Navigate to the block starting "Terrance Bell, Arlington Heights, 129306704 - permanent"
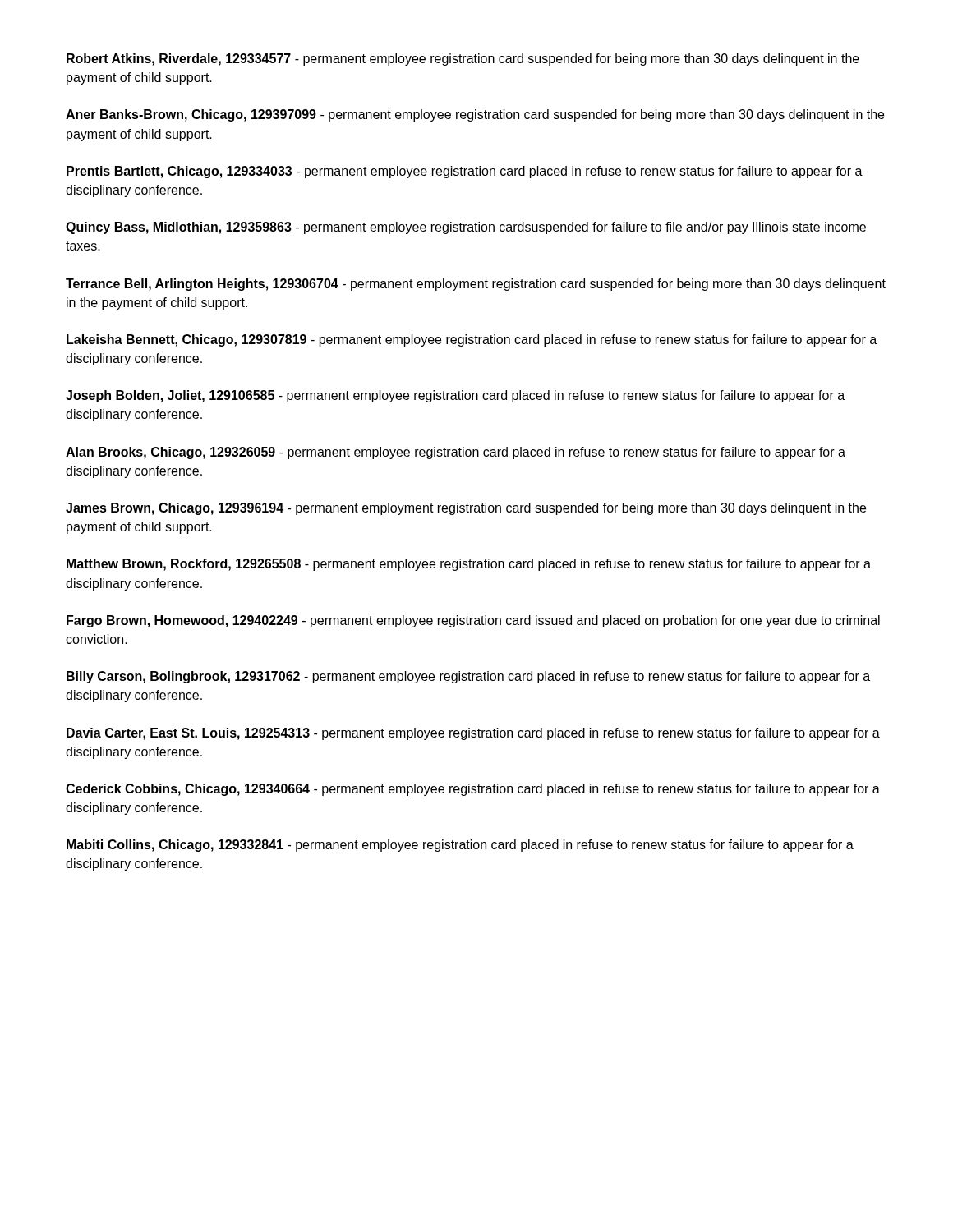 (x=476, y=293)
